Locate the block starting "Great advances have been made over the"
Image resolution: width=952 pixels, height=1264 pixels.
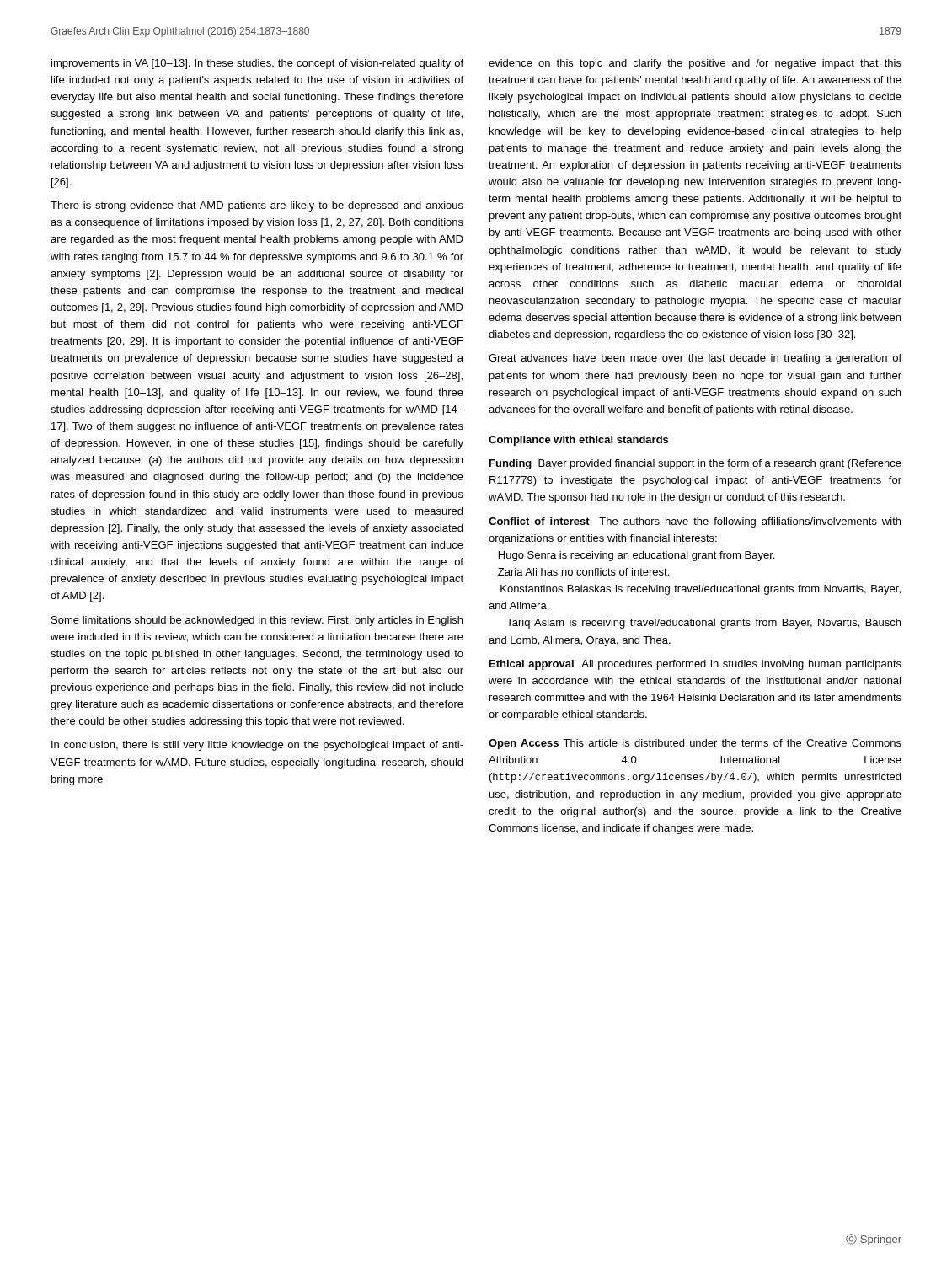695,384
